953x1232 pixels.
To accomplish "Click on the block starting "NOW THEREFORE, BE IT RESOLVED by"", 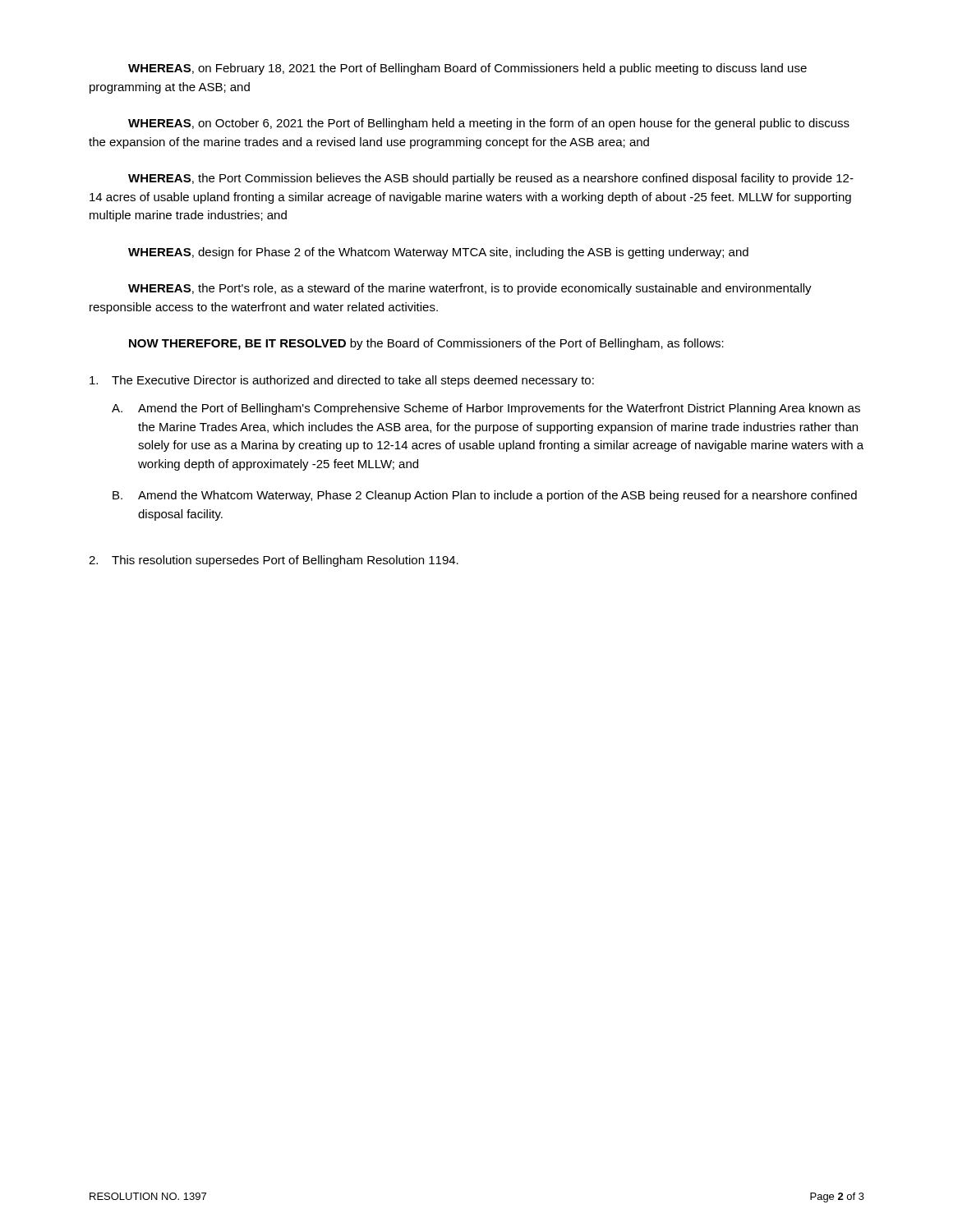I will click(x=426, y=343).
